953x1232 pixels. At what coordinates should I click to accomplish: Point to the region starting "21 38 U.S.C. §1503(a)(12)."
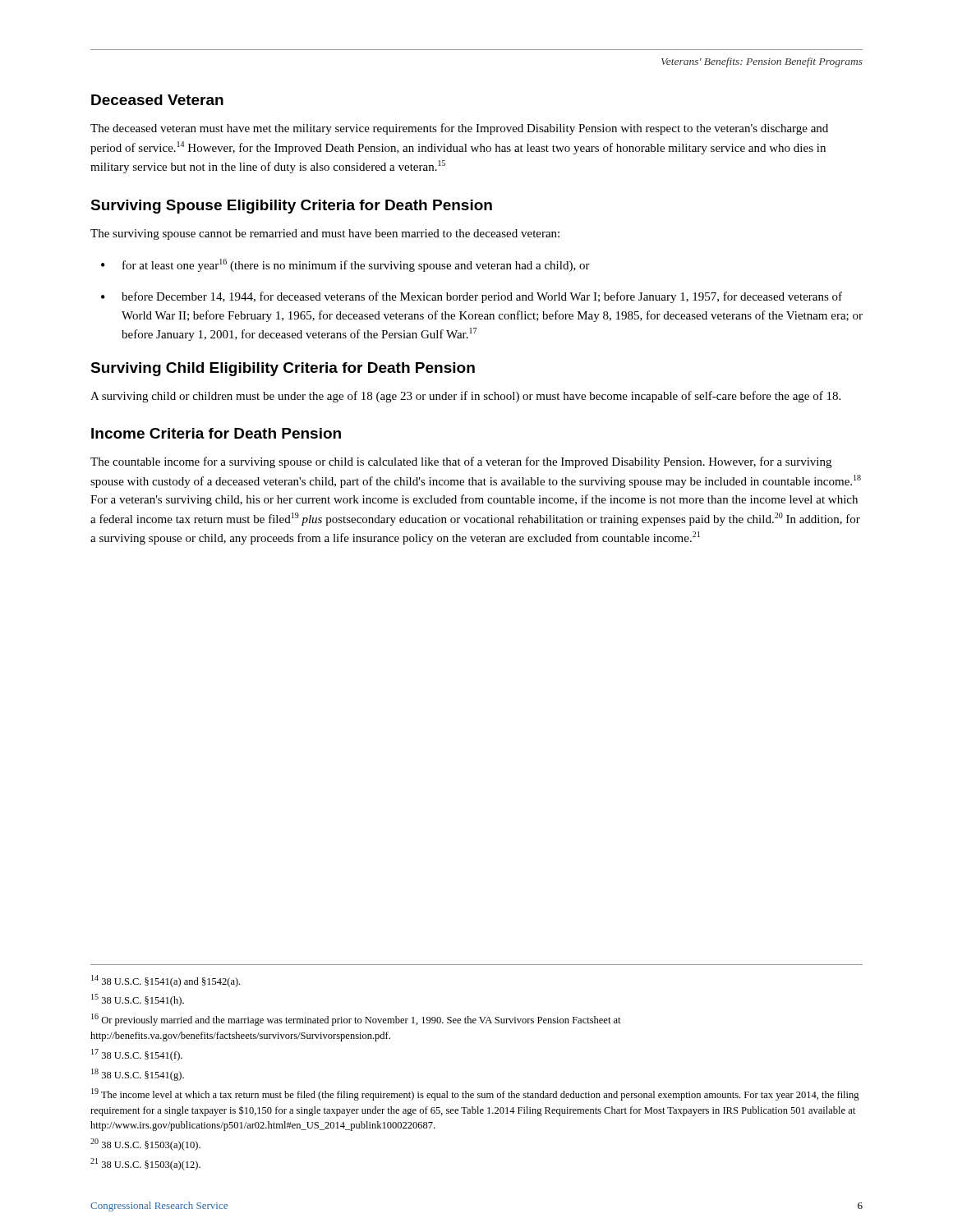point(146,1164)
